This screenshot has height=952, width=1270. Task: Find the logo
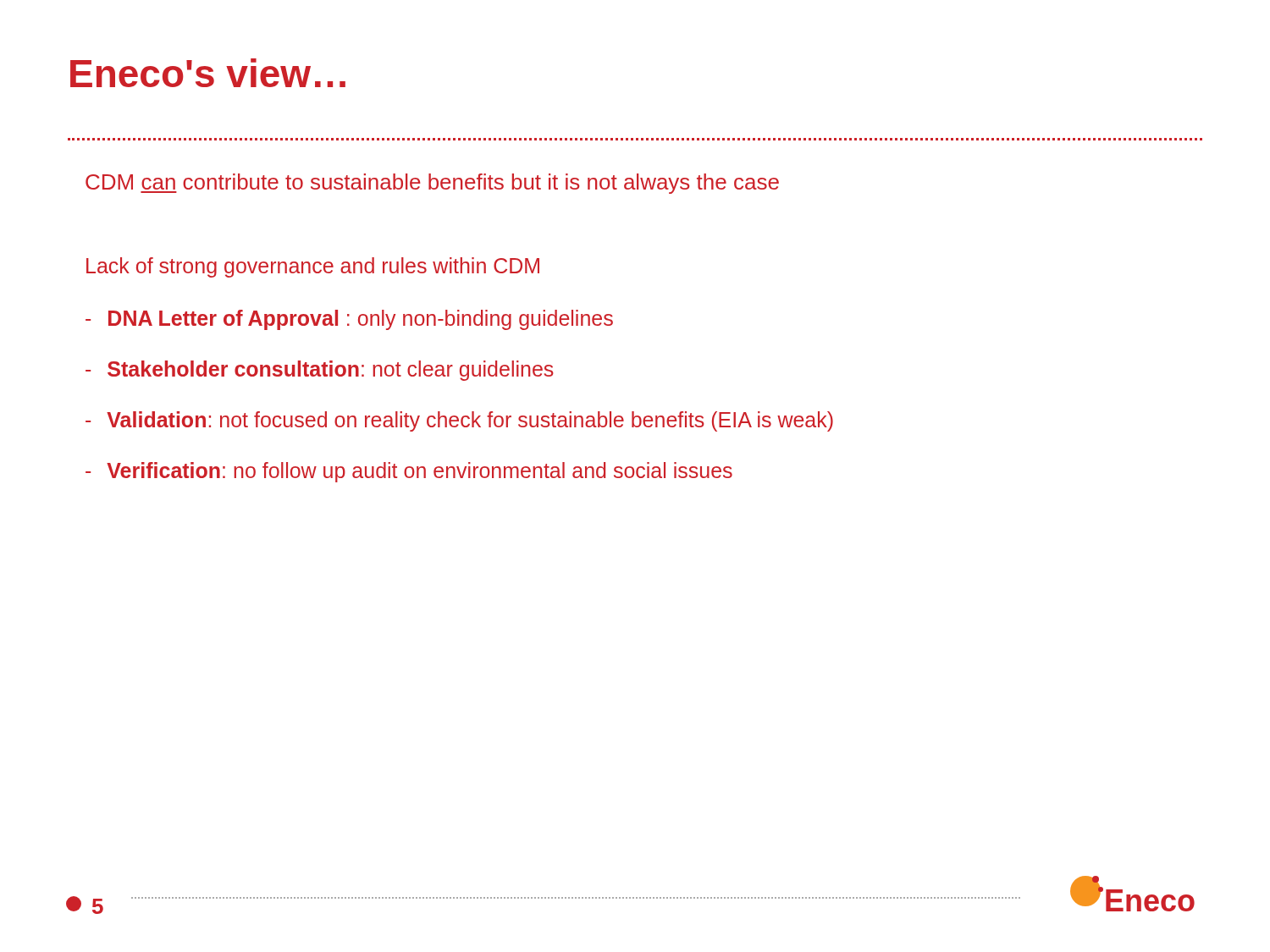click(x=1135, y=904)
